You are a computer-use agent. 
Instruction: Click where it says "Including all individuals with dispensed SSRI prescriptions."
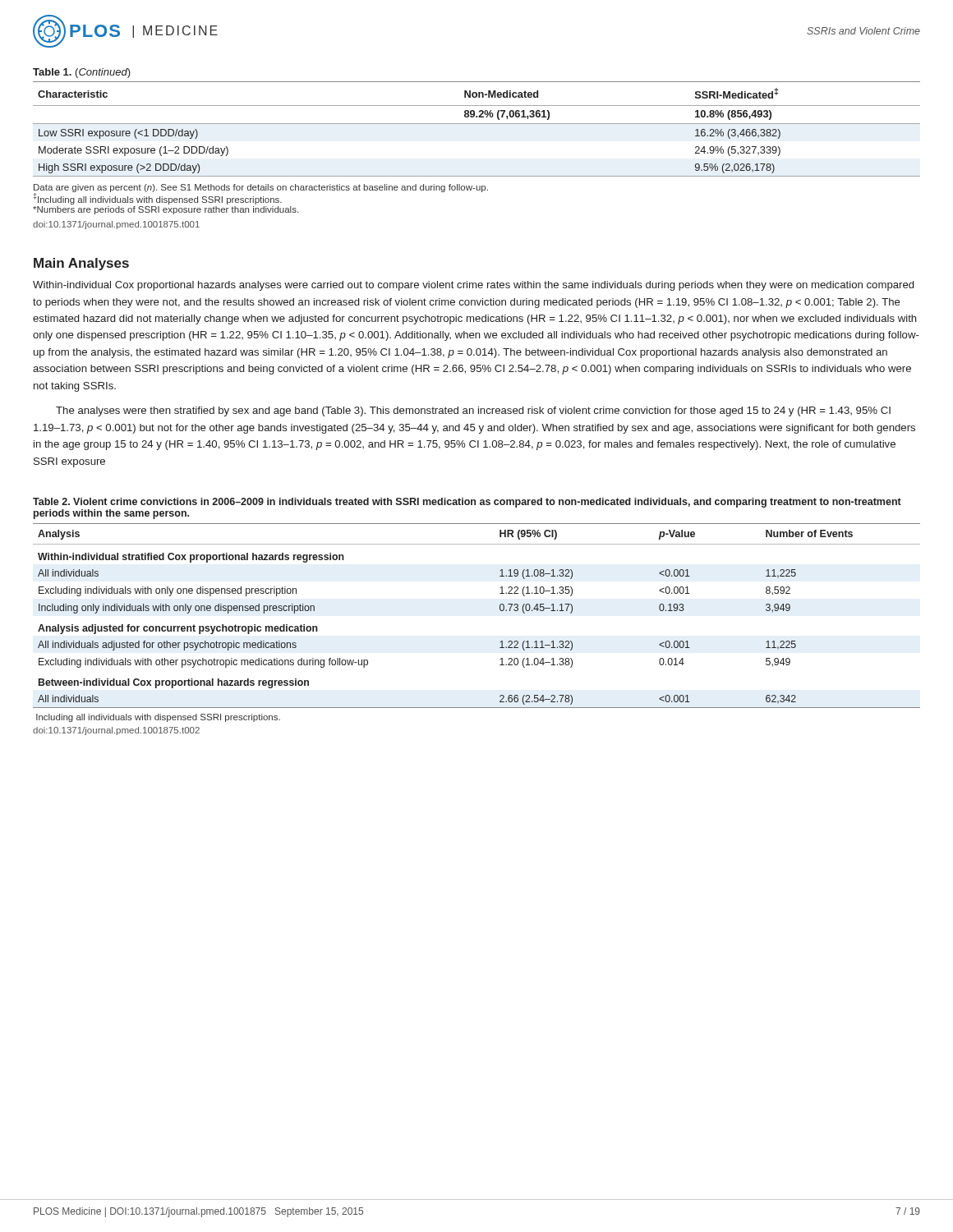click(x=157, y=717)
